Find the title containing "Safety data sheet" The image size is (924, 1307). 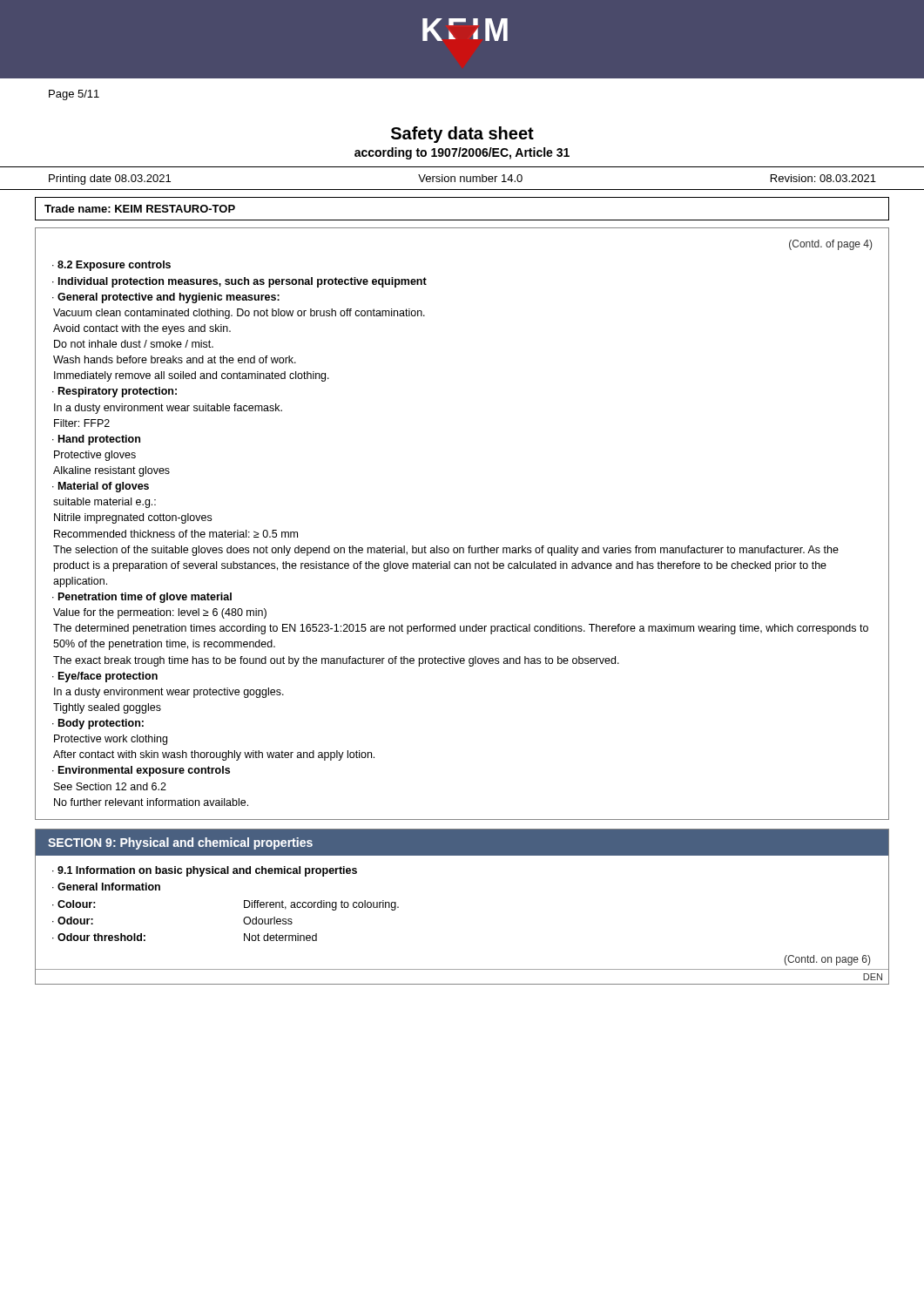point(462,133)
